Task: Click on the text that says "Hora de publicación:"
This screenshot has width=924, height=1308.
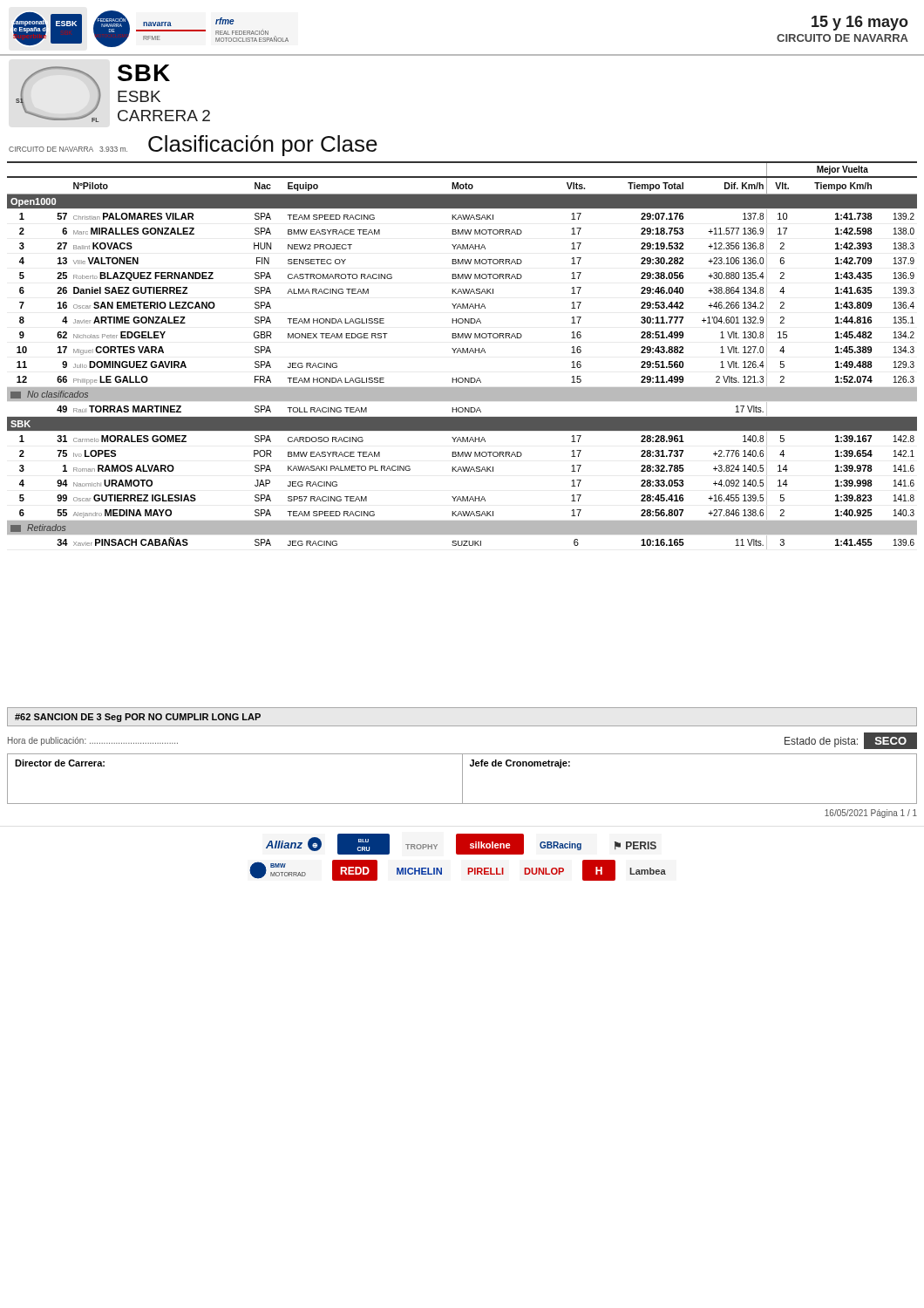Action: [x=93, y=741]
